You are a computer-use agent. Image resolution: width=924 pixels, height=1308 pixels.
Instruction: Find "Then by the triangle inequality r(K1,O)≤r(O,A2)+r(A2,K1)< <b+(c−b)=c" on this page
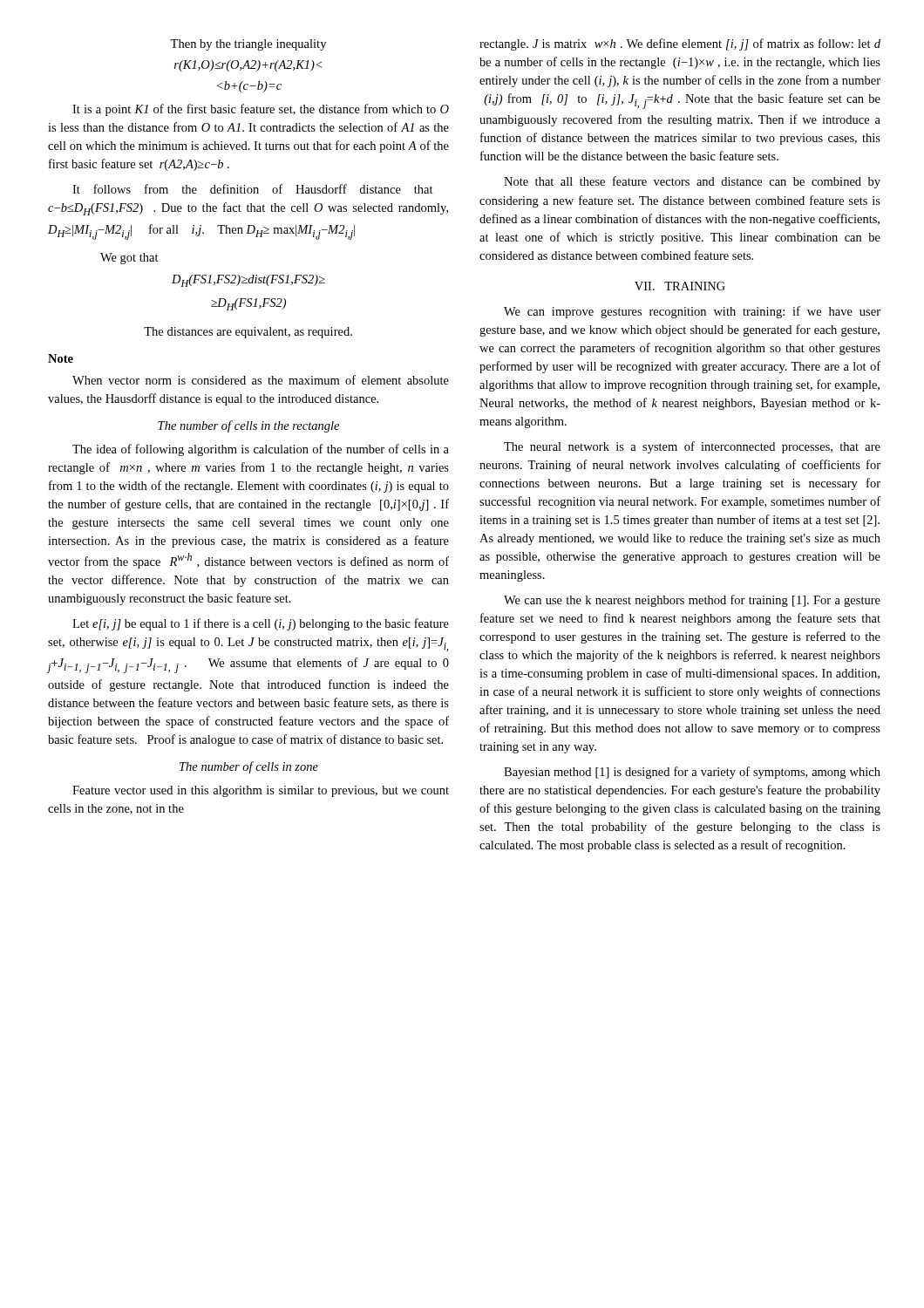tap(248, 65)
